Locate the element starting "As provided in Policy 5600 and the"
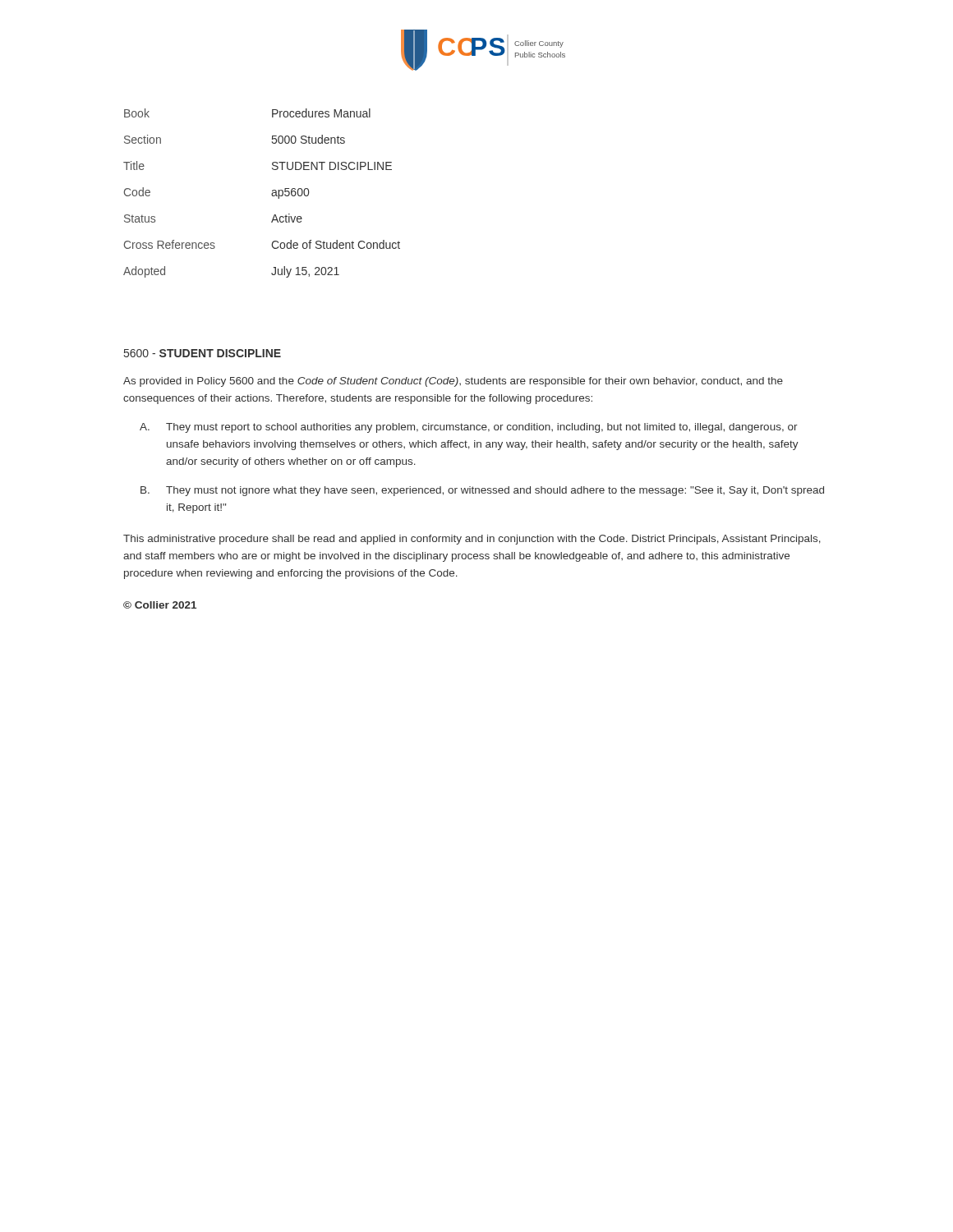This screenshot has width=953, height=1232. 453,389
